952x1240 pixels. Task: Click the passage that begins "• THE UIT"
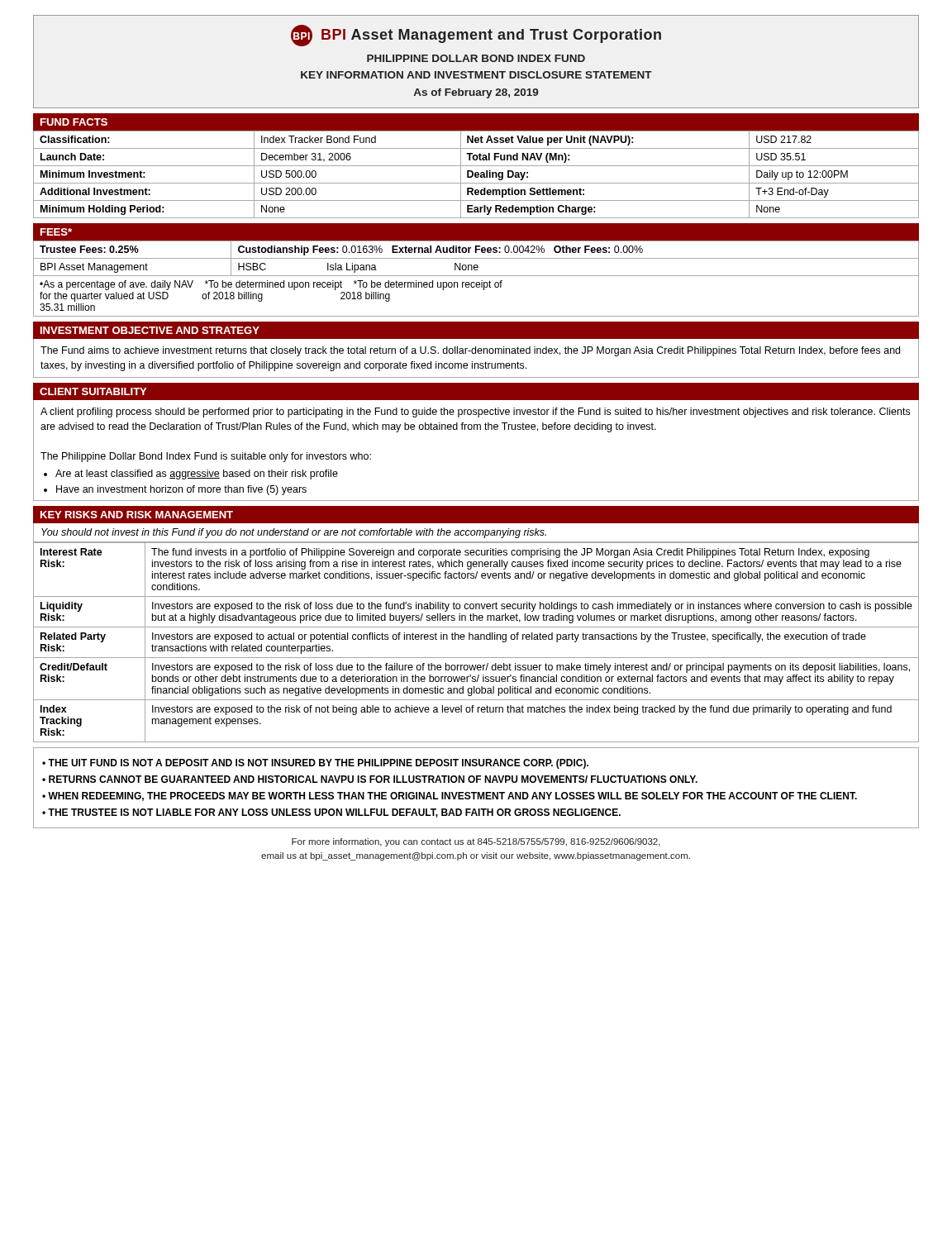(476, 788)
